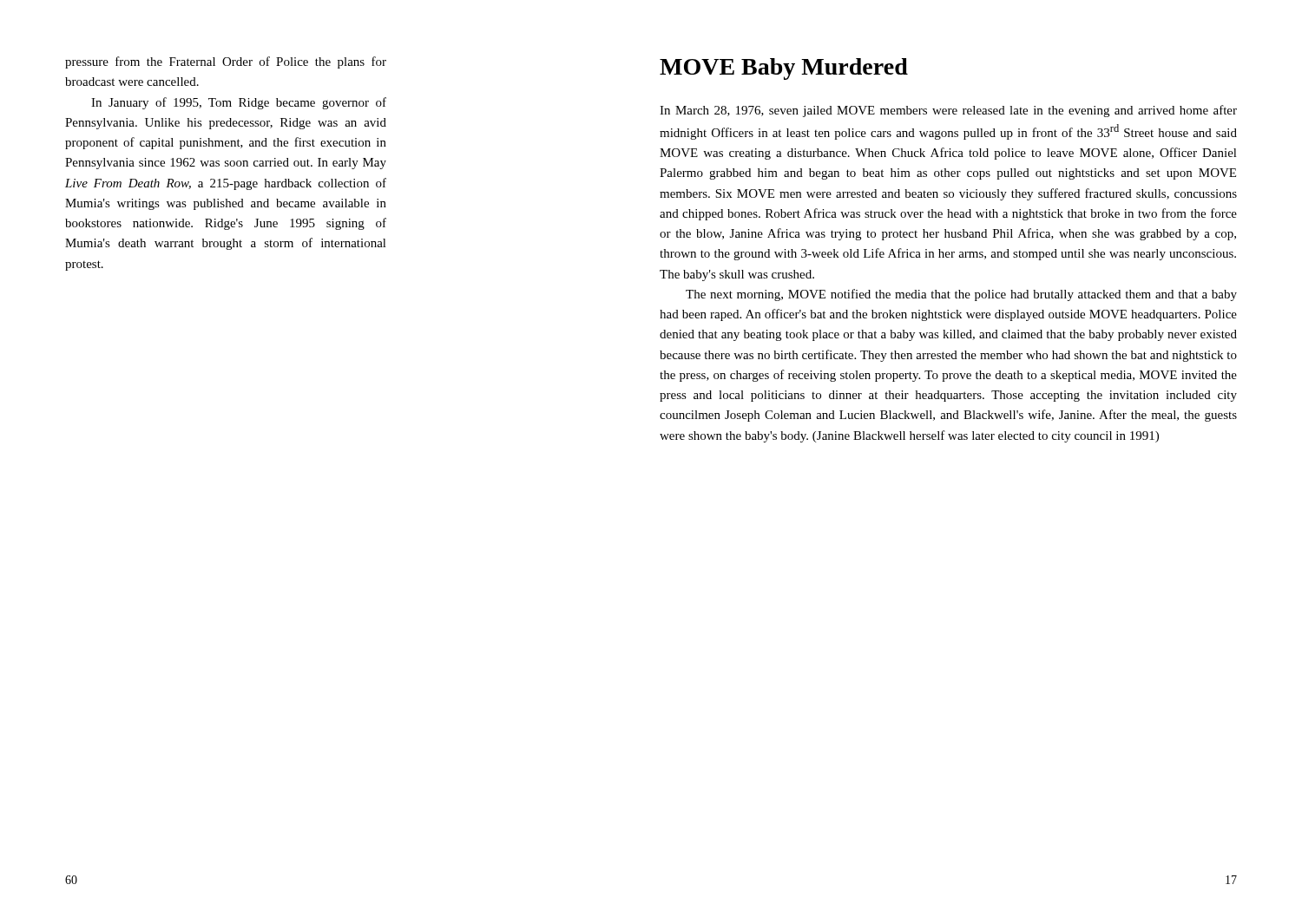Screen dimensions: 924x1302
Task: Point to the block starting "MOVE Baby Murdered"
Action: (x=784, y=66)
